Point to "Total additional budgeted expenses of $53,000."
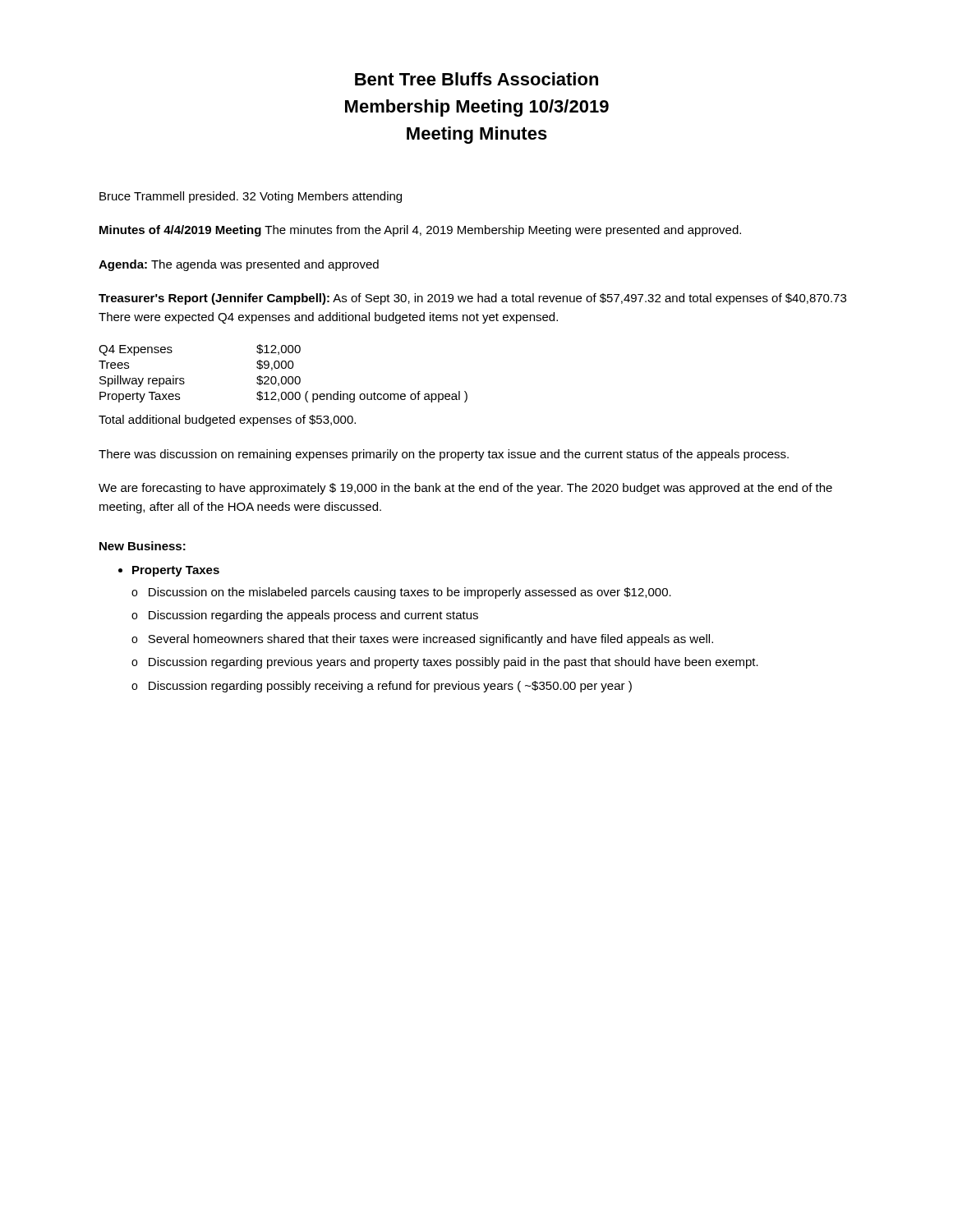 (x=228, y=419)
